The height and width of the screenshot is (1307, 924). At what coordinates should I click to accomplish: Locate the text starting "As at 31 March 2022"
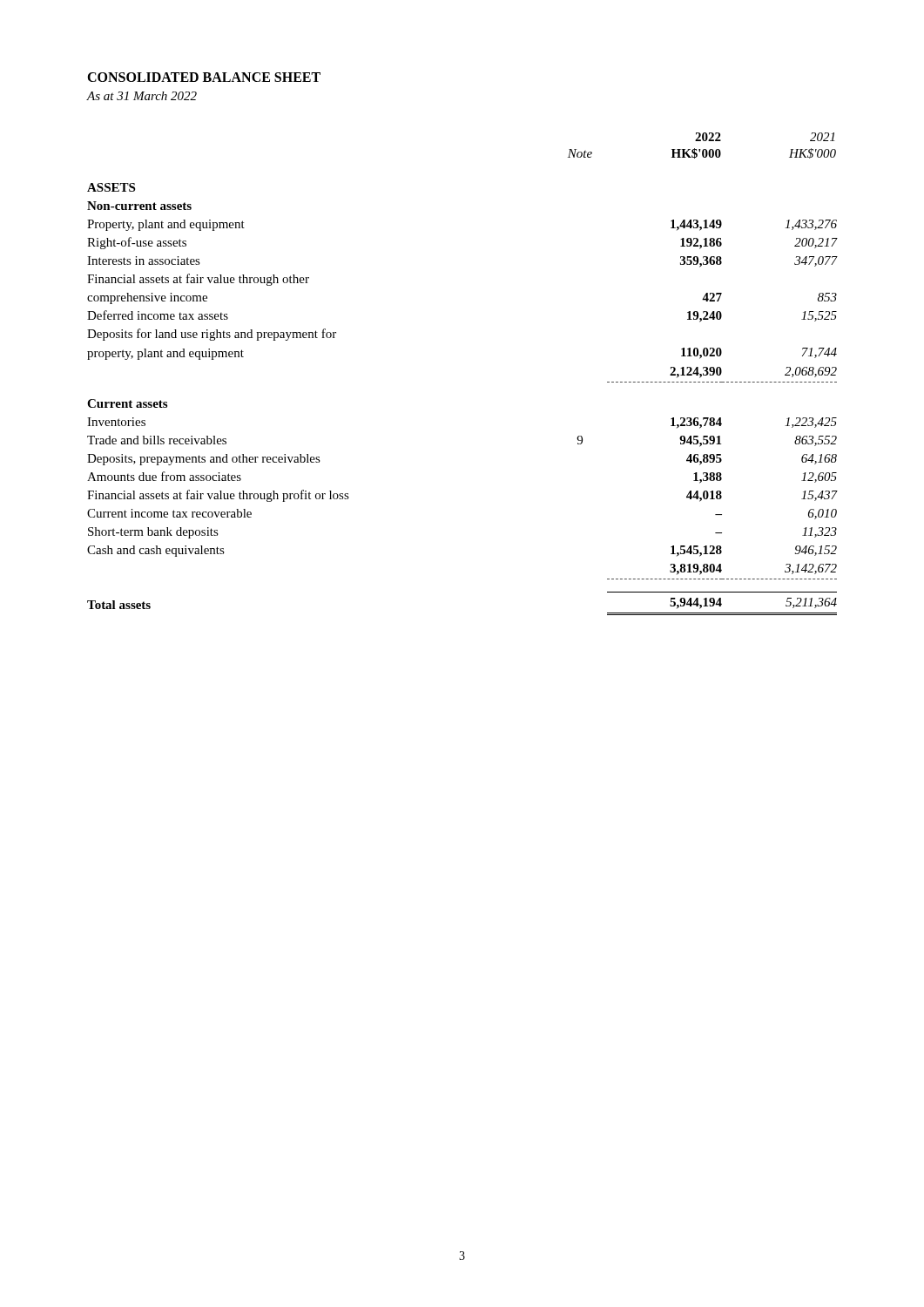[x=142, y=96]
